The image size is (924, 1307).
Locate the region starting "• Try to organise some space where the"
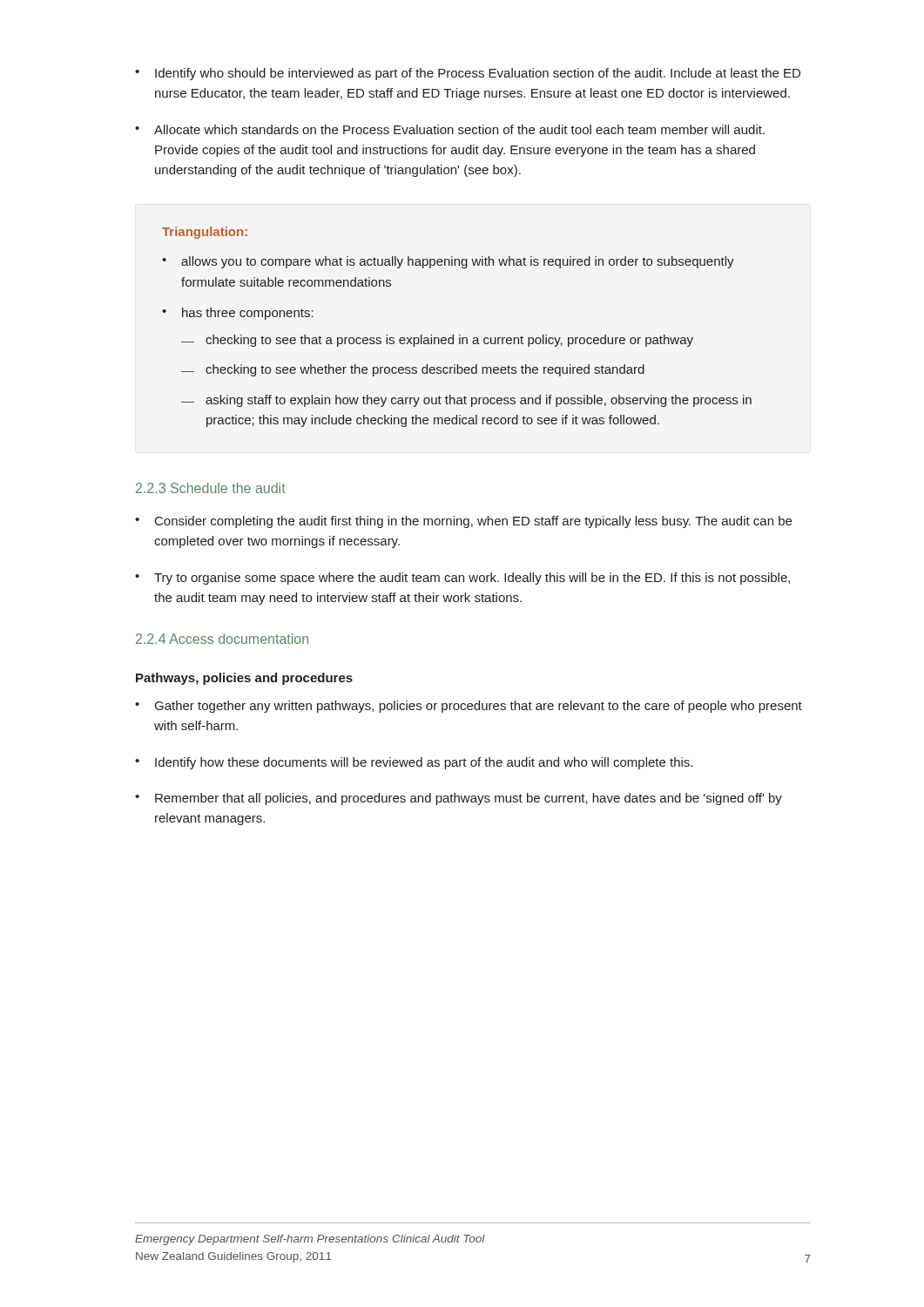(x=473, y=587)
